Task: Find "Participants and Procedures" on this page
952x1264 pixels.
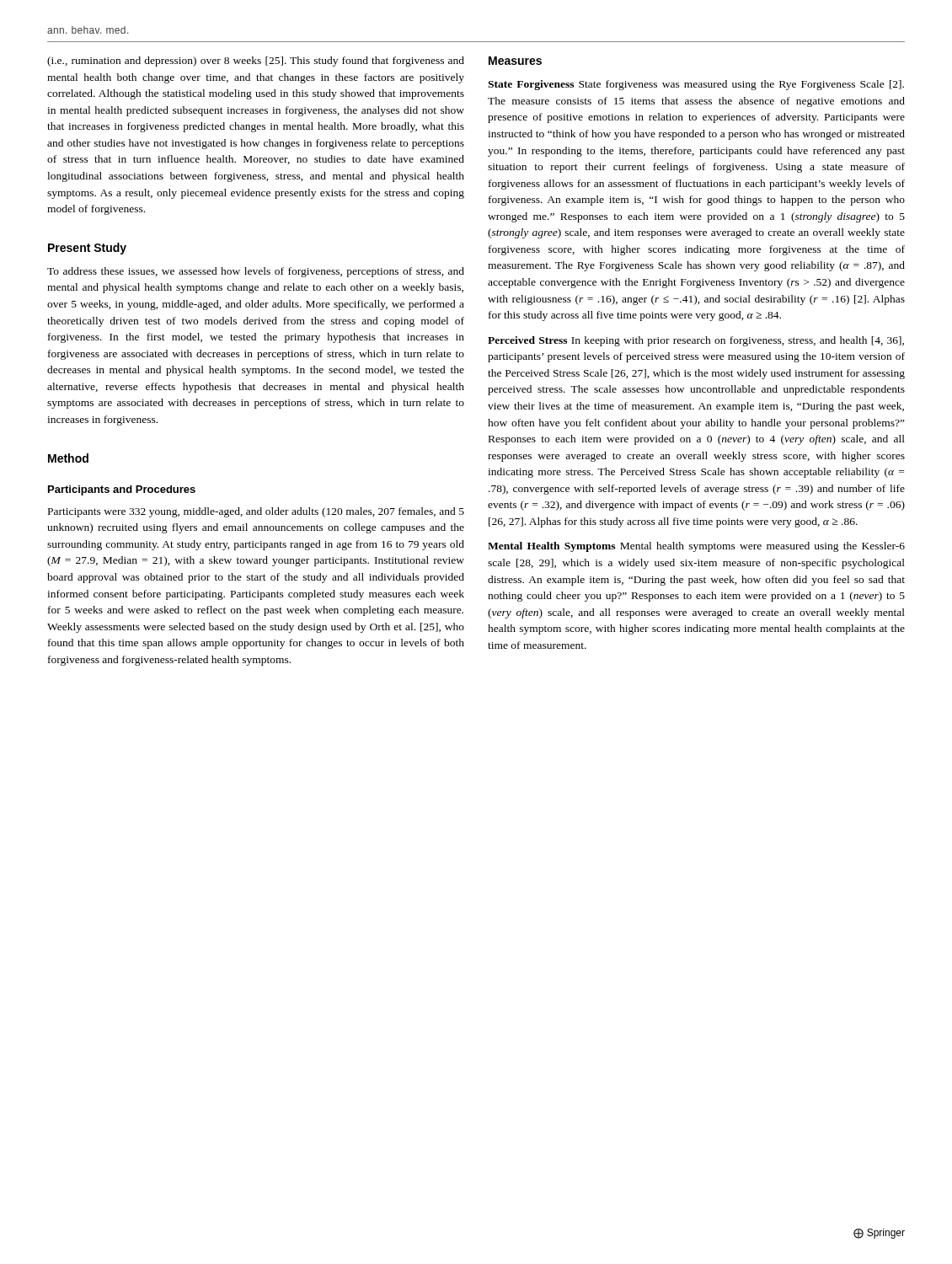Action: 121,489
